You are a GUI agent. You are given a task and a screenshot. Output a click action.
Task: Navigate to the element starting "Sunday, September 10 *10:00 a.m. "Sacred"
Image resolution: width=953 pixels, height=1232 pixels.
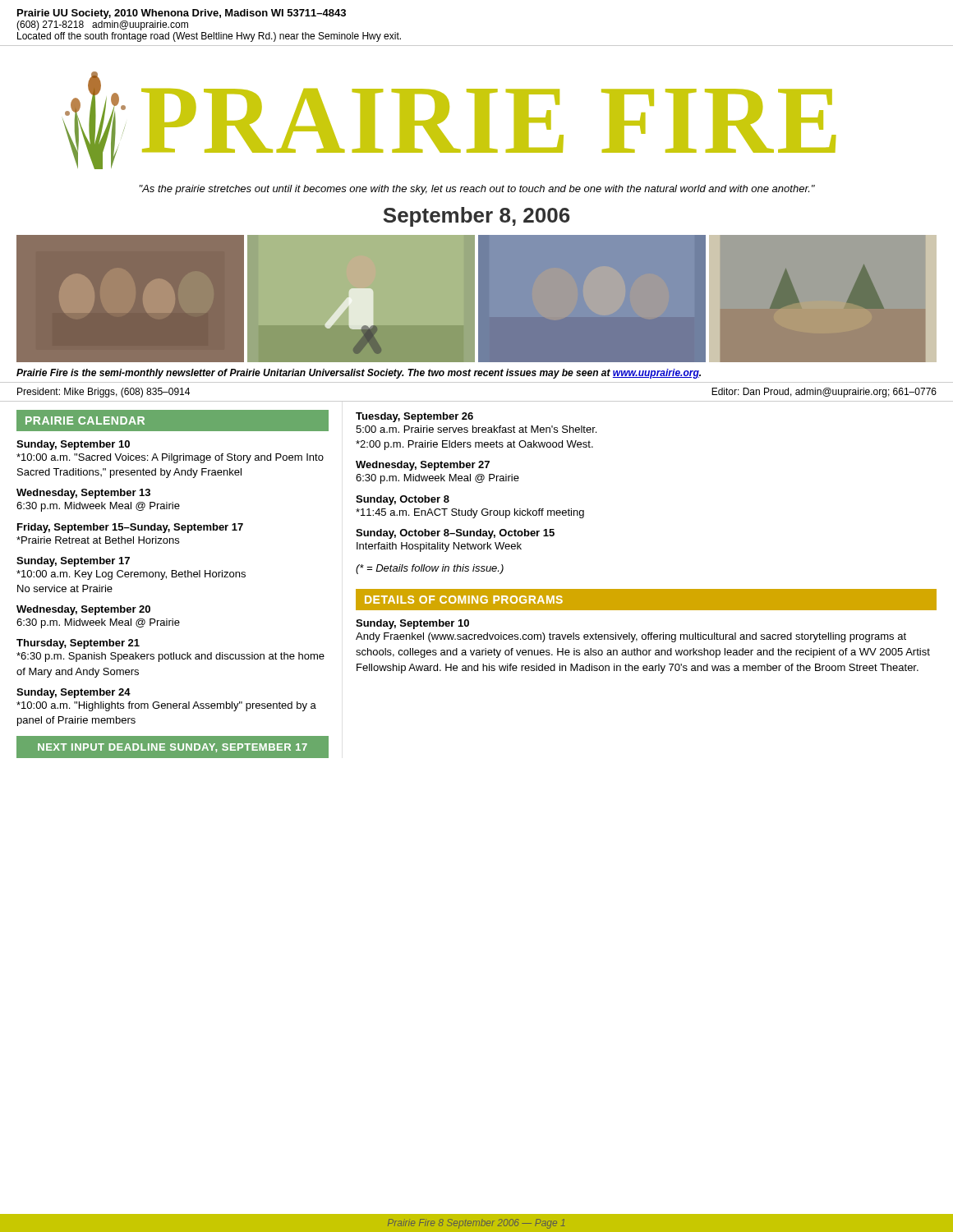172,459
